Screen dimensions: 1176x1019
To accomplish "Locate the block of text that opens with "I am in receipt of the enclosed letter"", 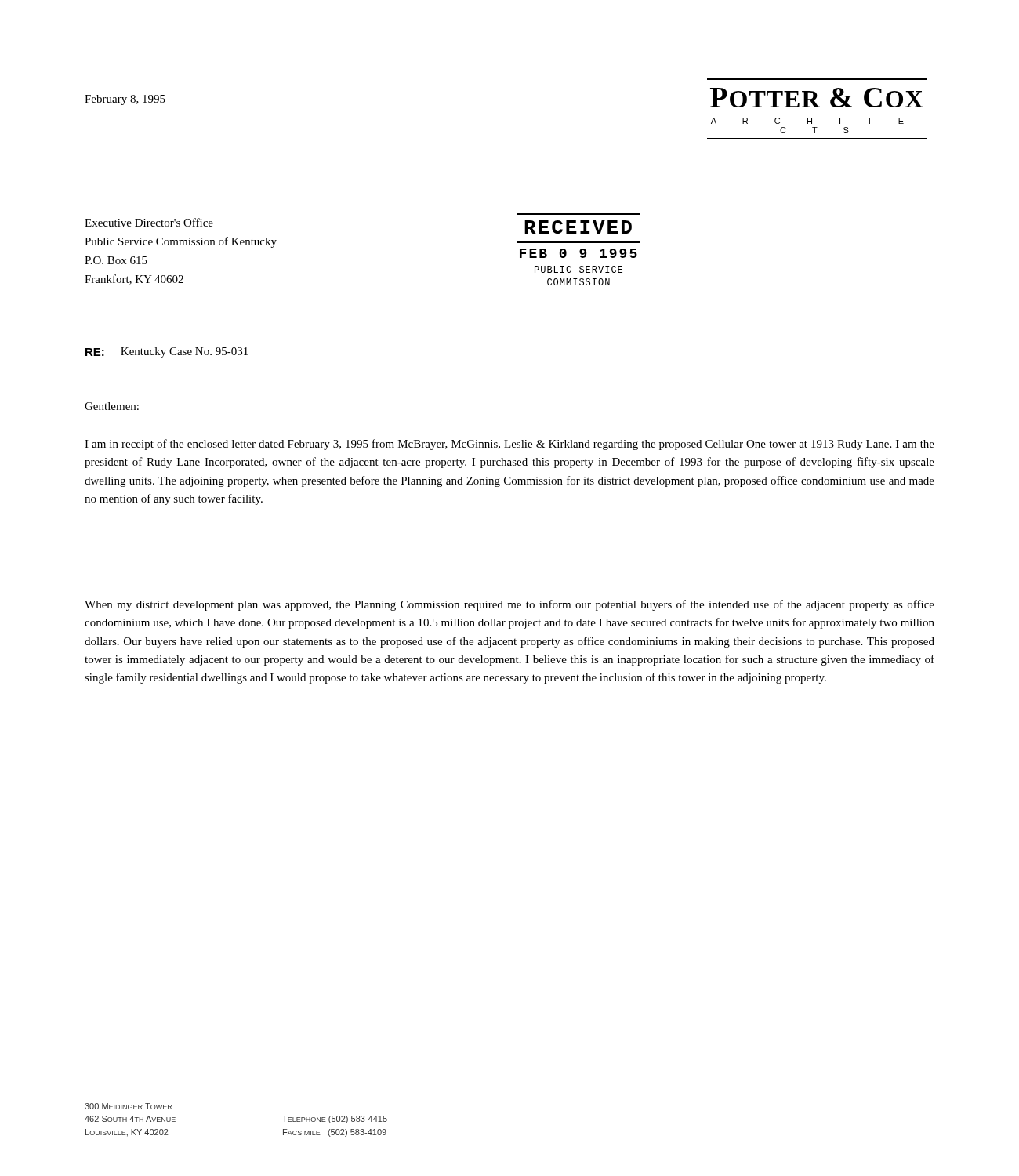I will (509, 471).
